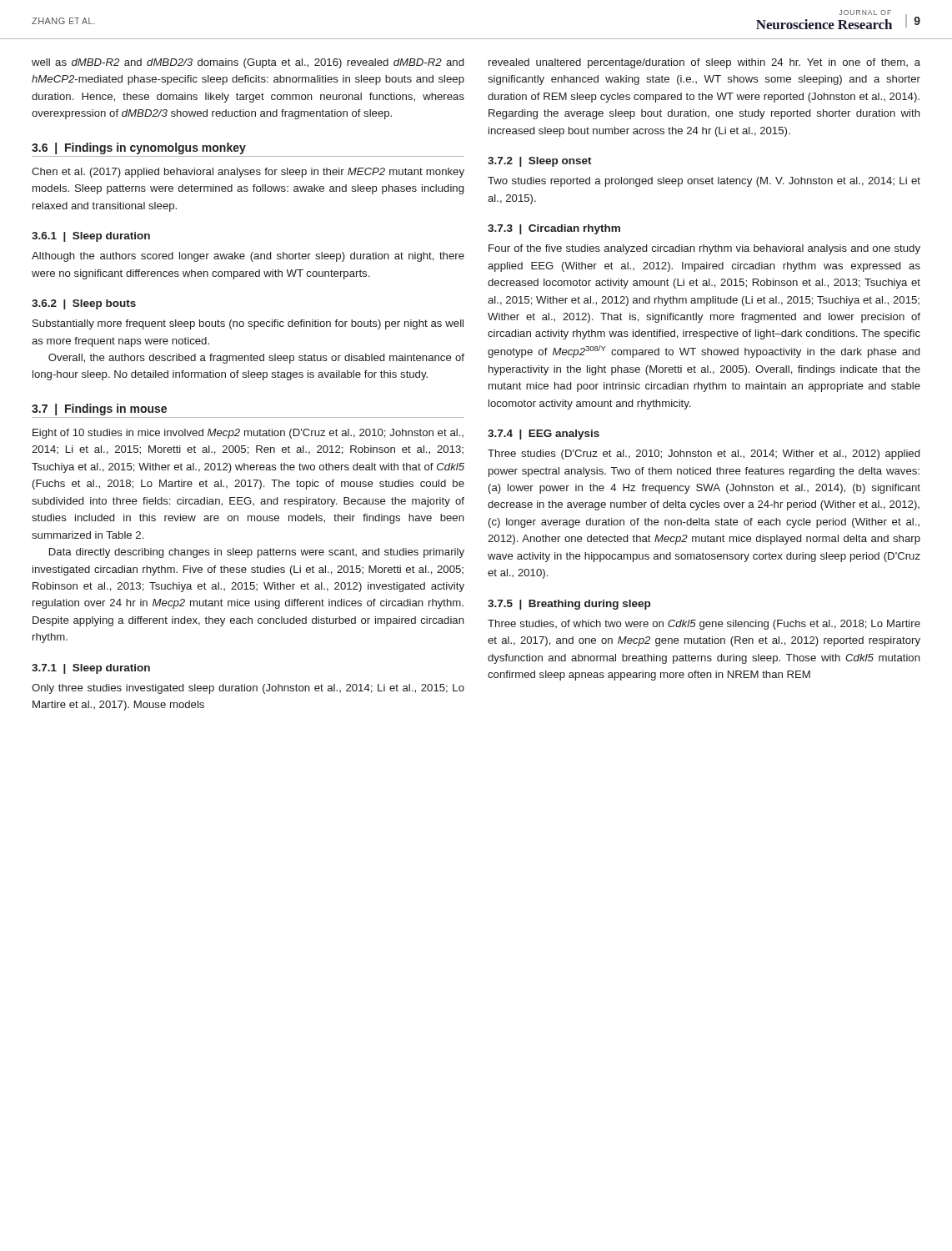Point to "3.7.3 | Circadian rhythm"

pos(554,228)
